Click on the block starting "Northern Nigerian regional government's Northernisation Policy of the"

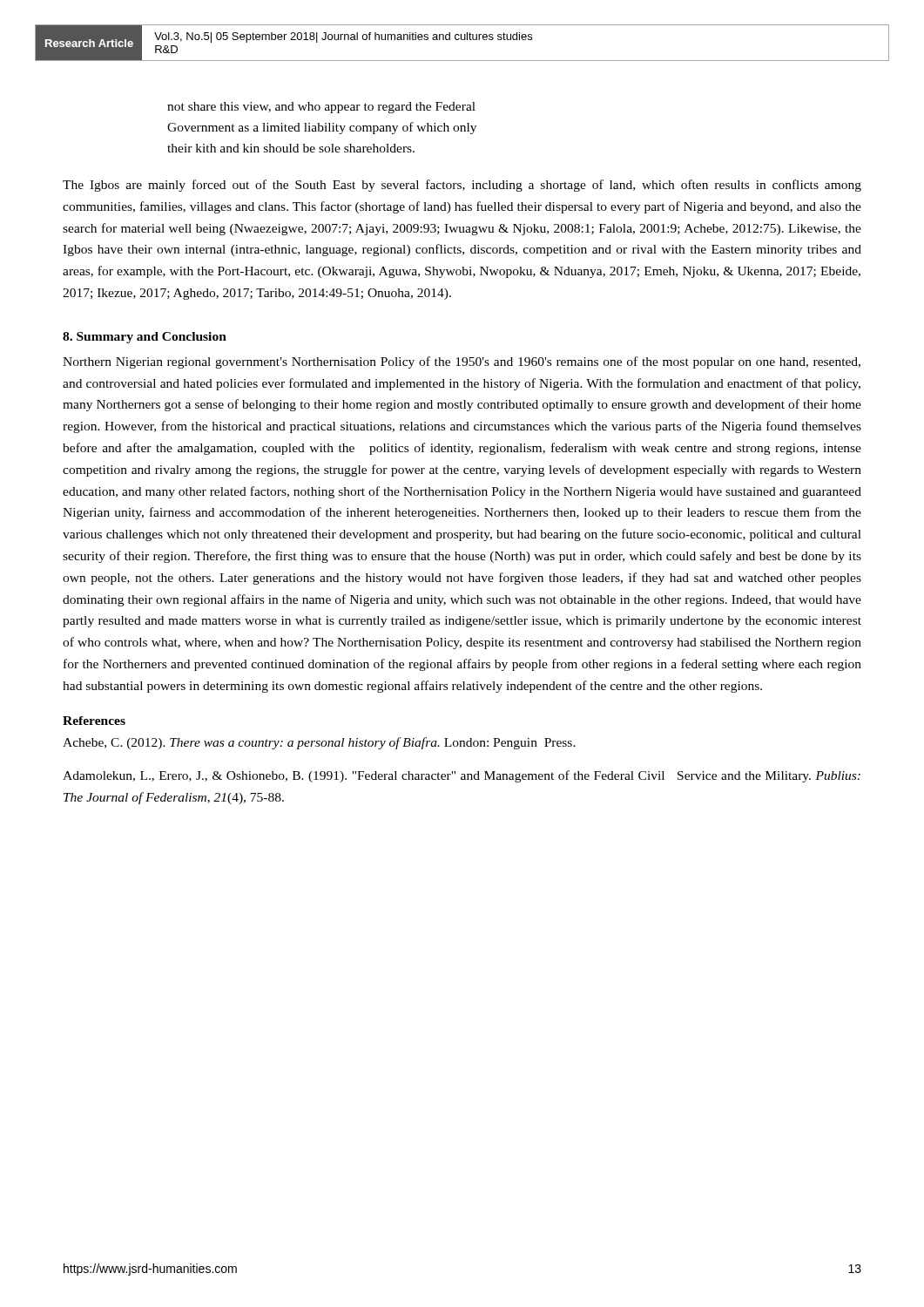462,523
